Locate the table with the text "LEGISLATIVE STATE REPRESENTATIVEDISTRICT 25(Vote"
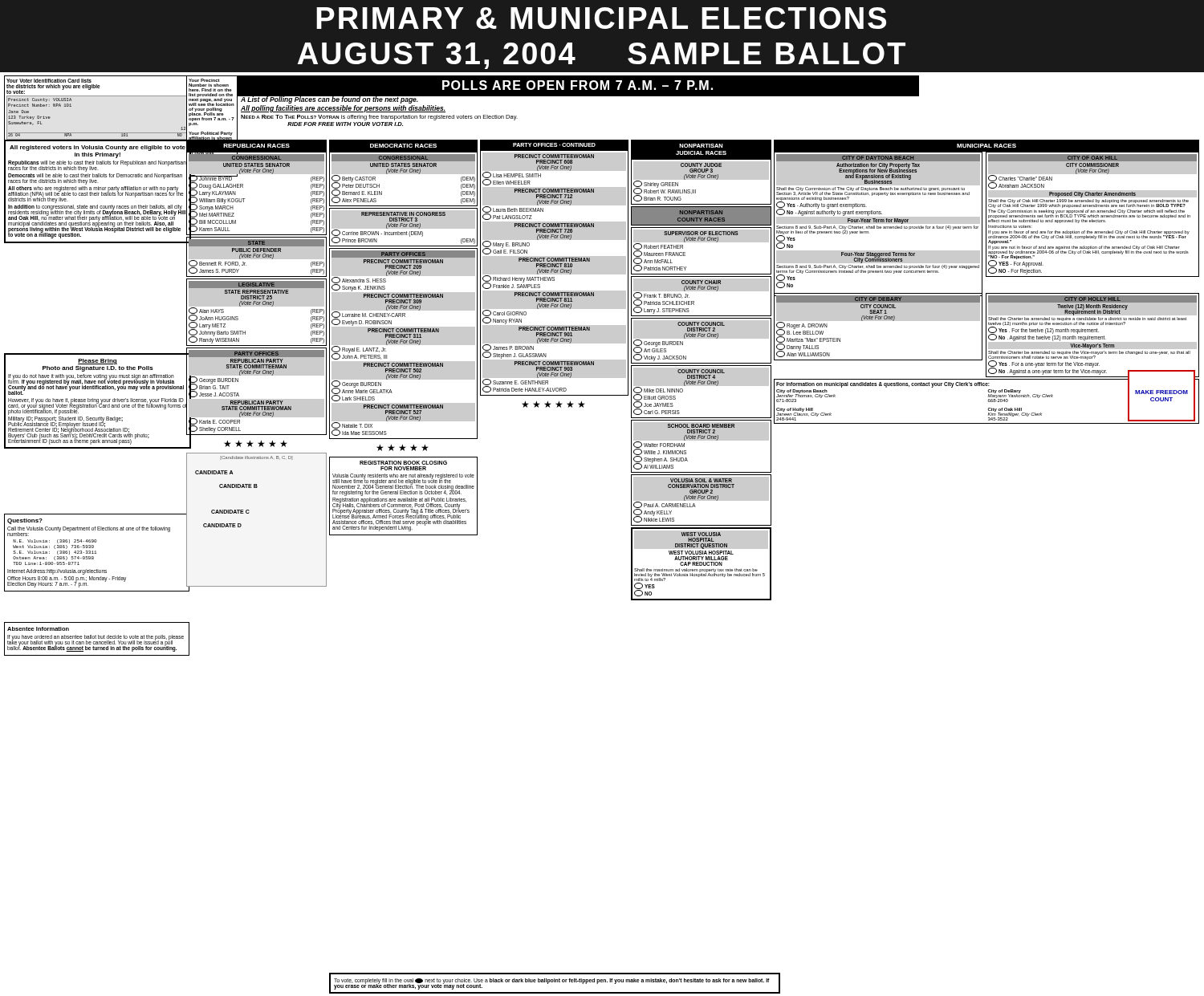 pos(256,312)
